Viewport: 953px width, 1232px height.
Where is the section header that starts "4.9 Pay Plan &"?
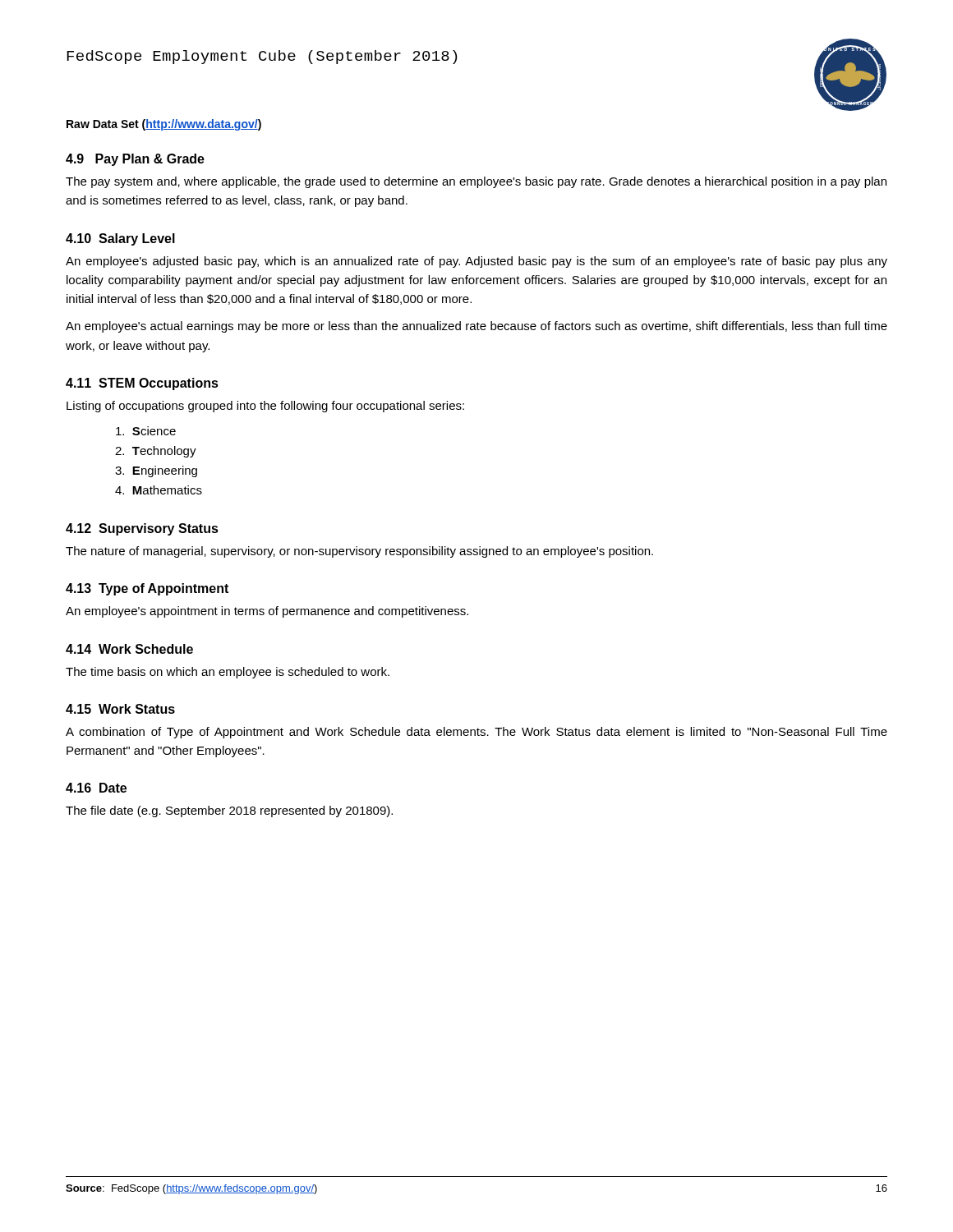[135, 159]
